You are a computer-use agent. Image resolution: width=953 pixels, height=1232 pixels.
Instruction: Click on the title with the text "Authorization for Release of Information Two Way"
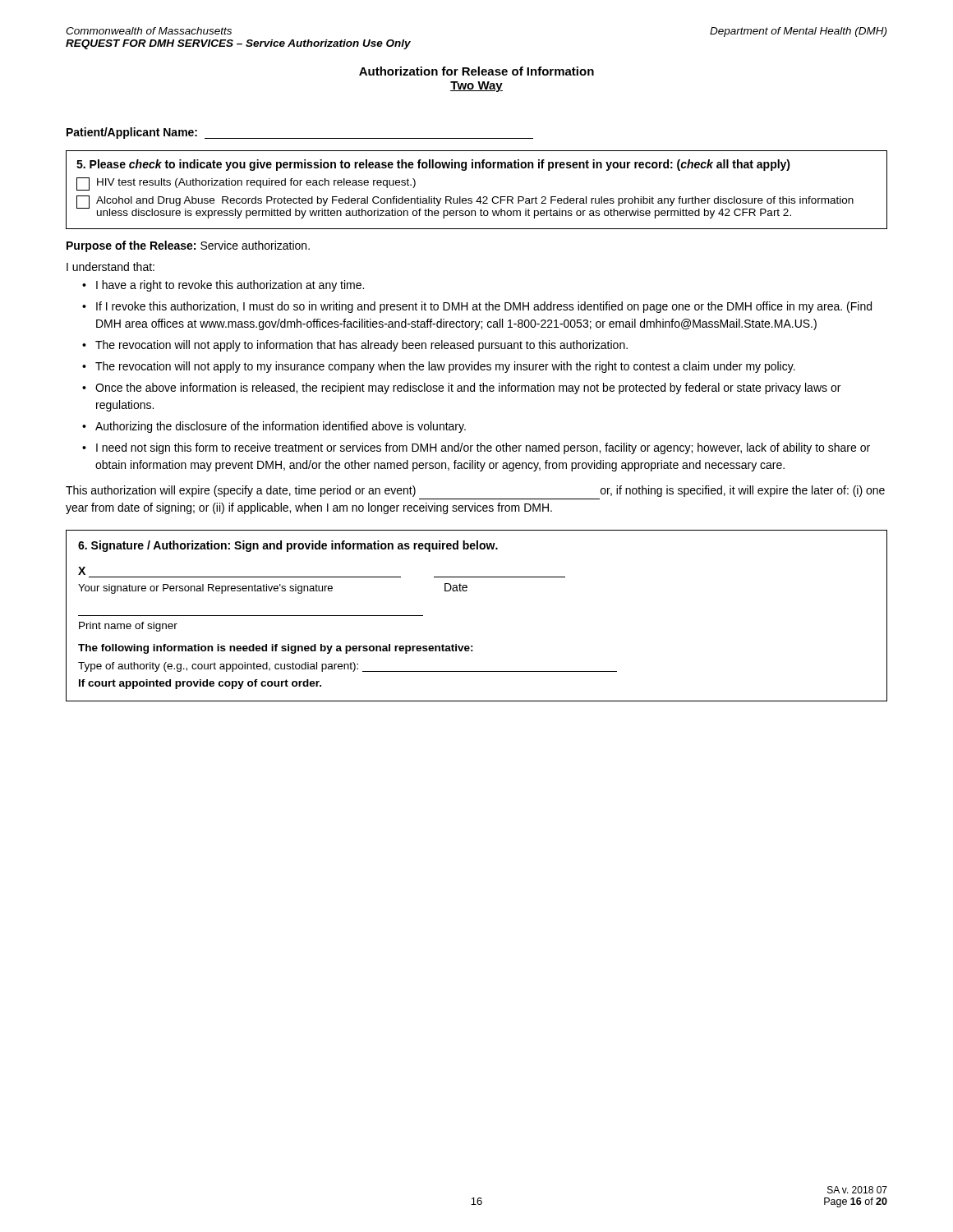click(x=476, y=78)
